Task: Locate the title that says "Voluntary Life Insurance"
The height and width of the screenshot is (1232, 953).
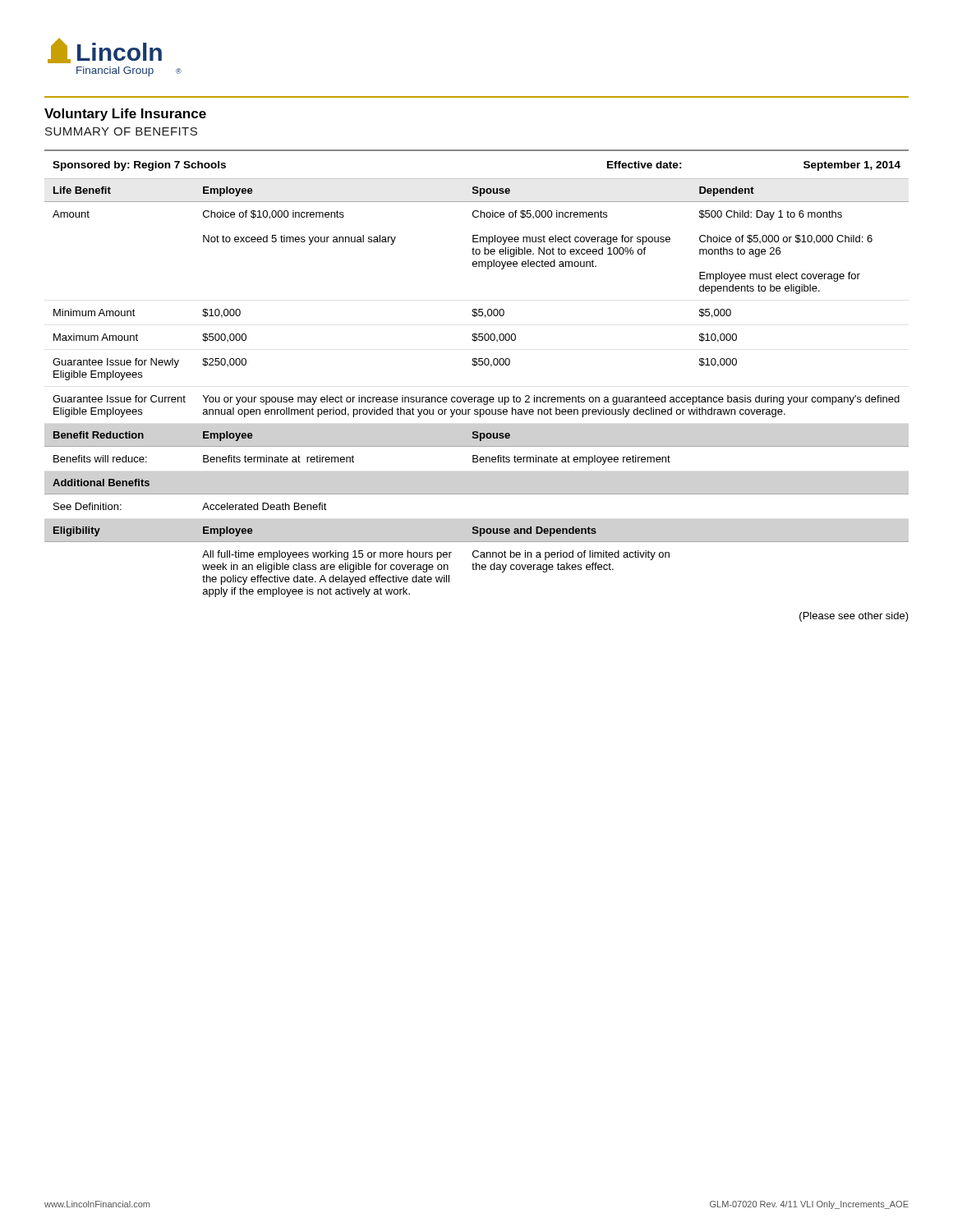Action: point(125,114)
